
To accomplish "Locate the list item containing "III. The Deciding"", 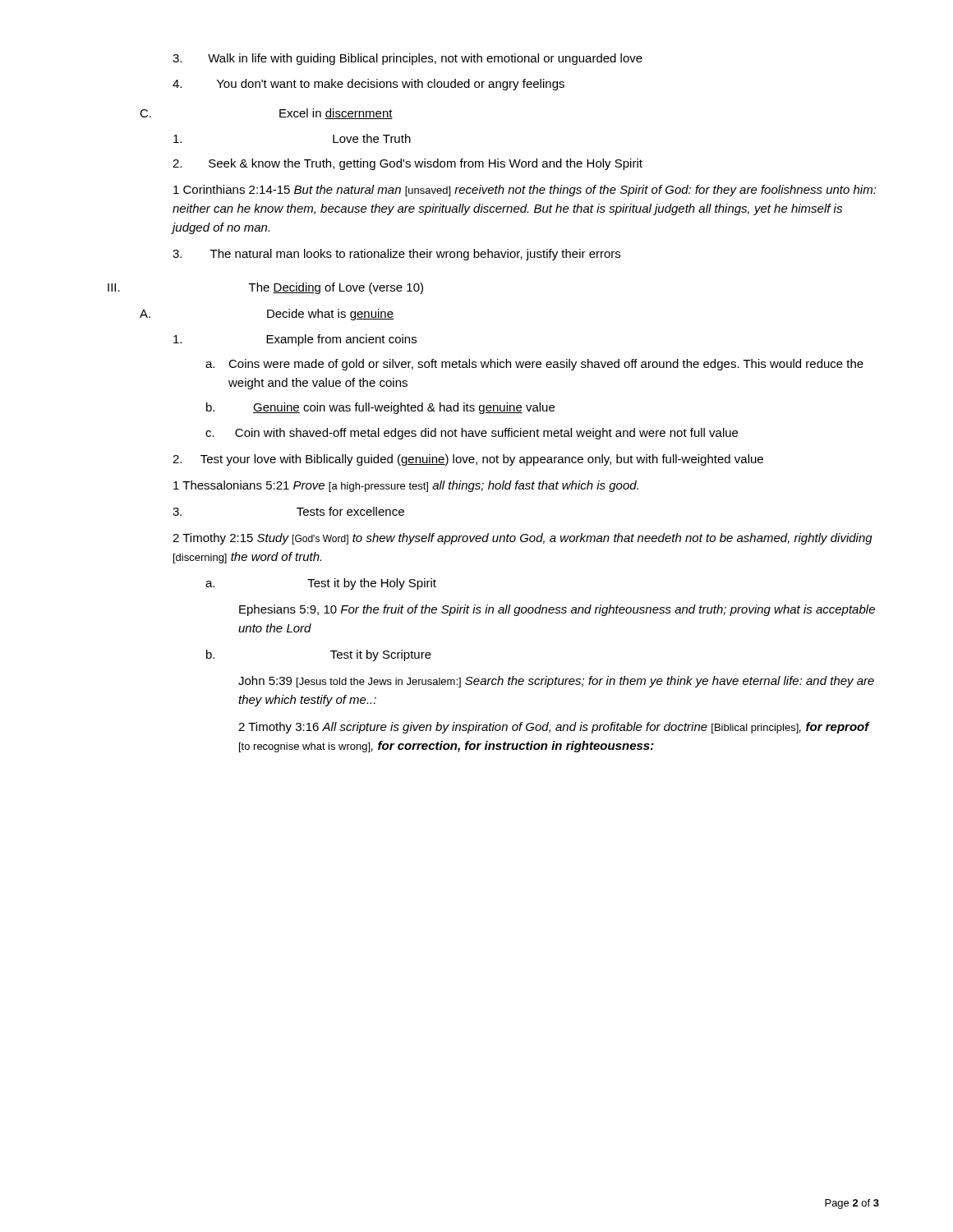I will click(265, 288).
